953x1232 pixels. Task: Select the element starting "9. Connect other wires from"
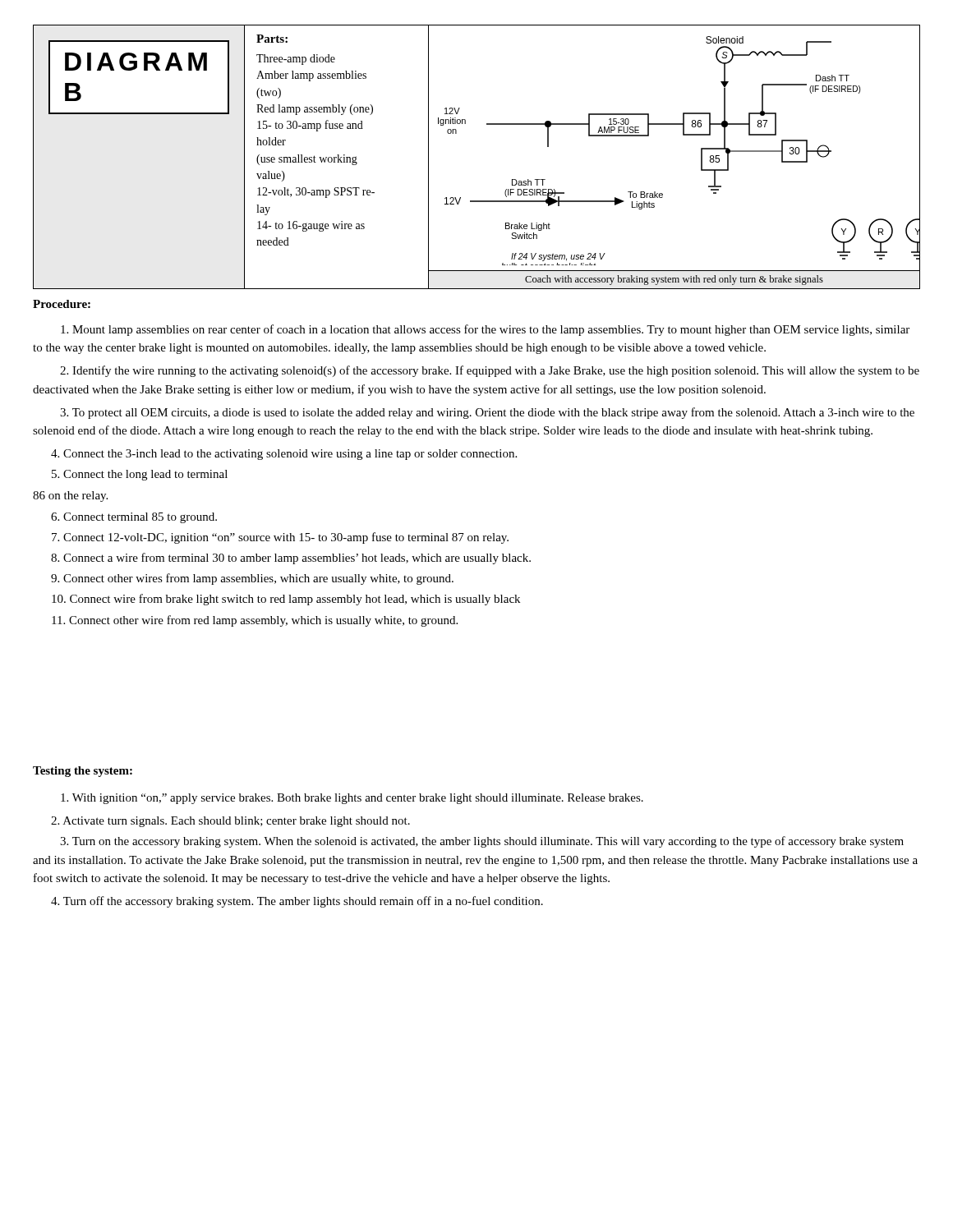252,579
